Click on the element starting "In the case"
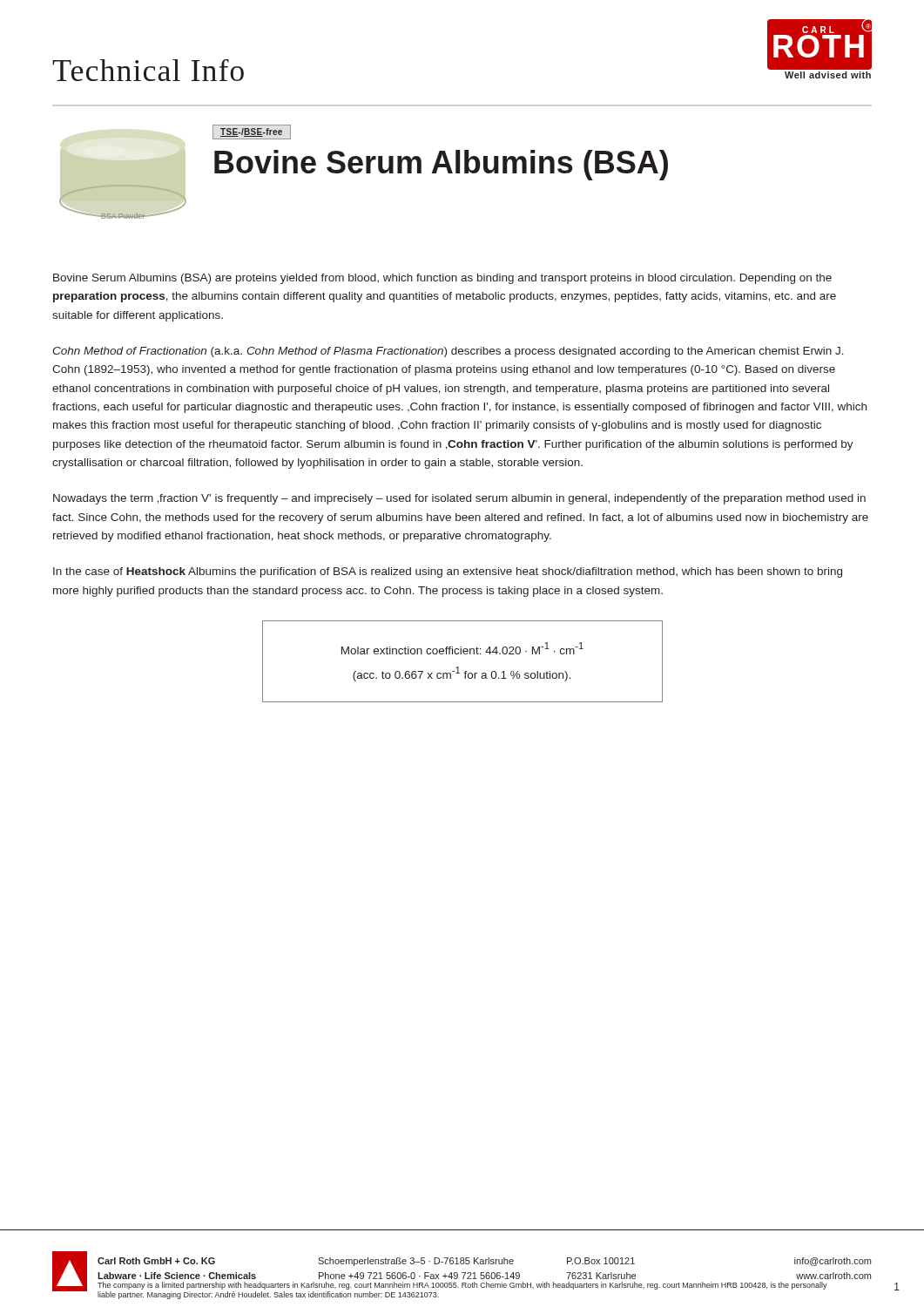 pyautogui.click(x=448, y=581)
